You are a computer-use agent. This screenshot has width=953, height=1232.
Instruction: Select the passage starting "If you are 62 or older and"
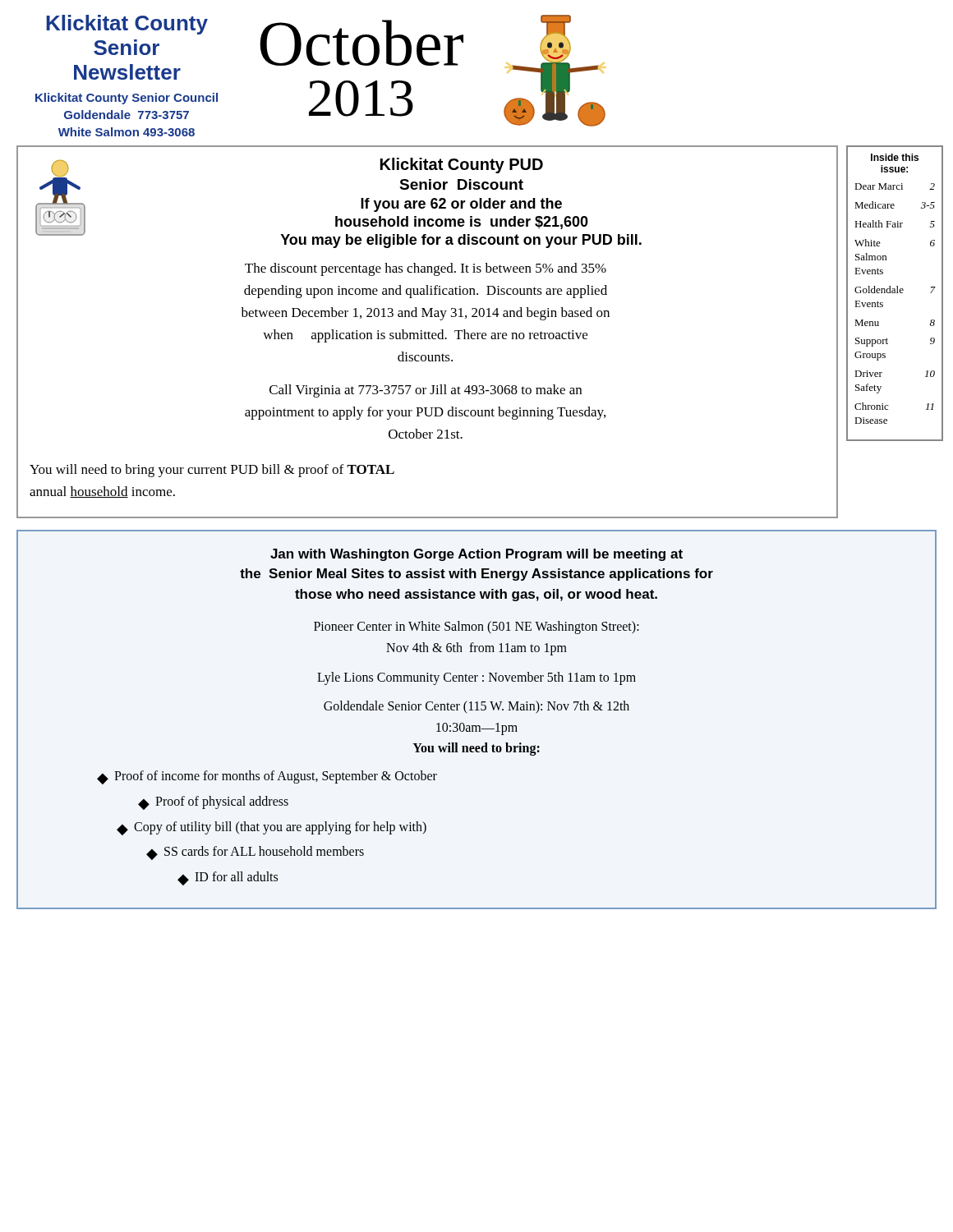pyautogui.click(x=461, y=203)
